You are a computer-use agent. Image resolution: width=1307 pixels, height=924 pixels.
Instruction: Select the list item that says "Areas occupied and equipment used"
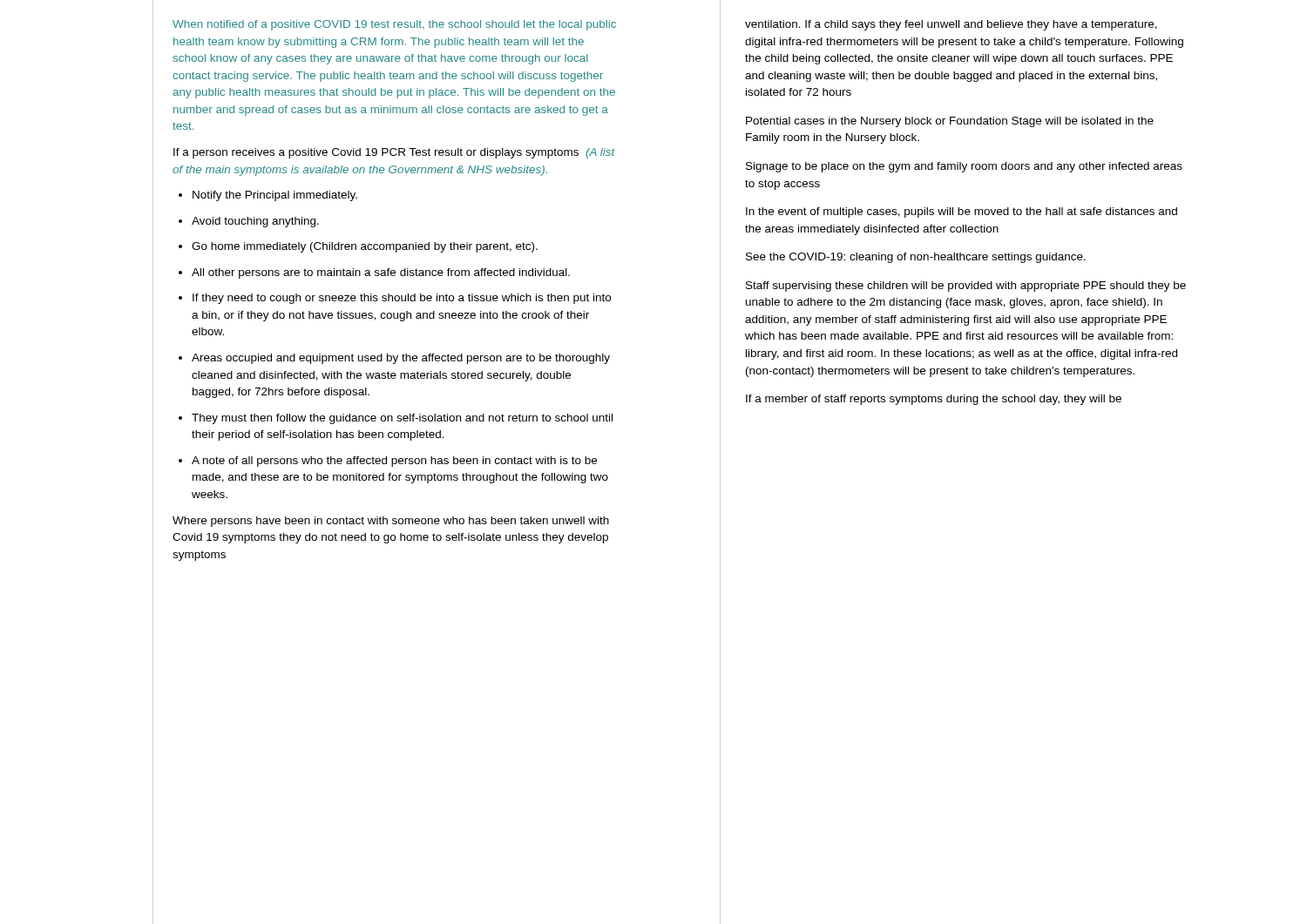(x=395, y=375)
